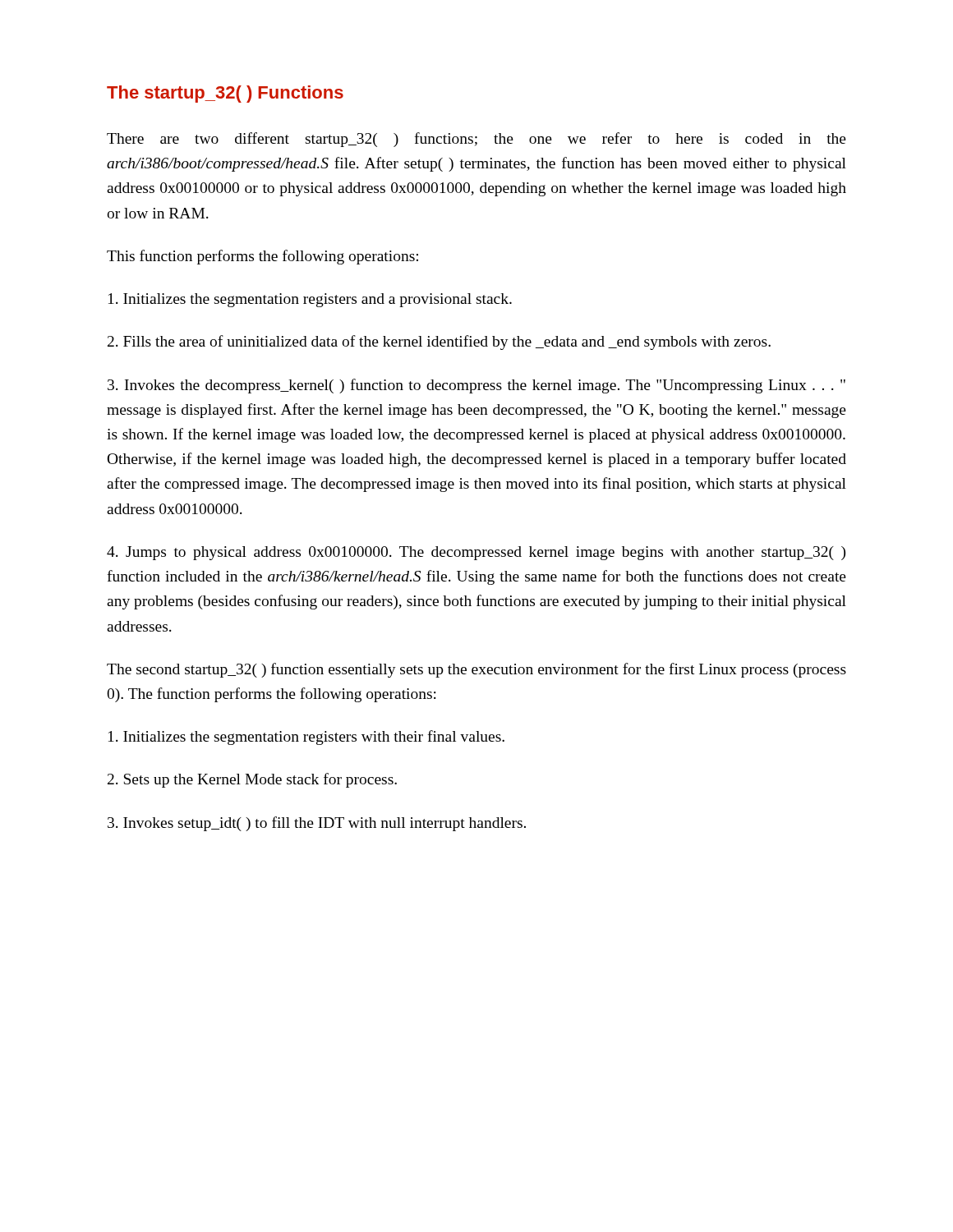The width and height of the screenshot is (953, 1232).
Task: Click the section header
Action: (225, 92)
